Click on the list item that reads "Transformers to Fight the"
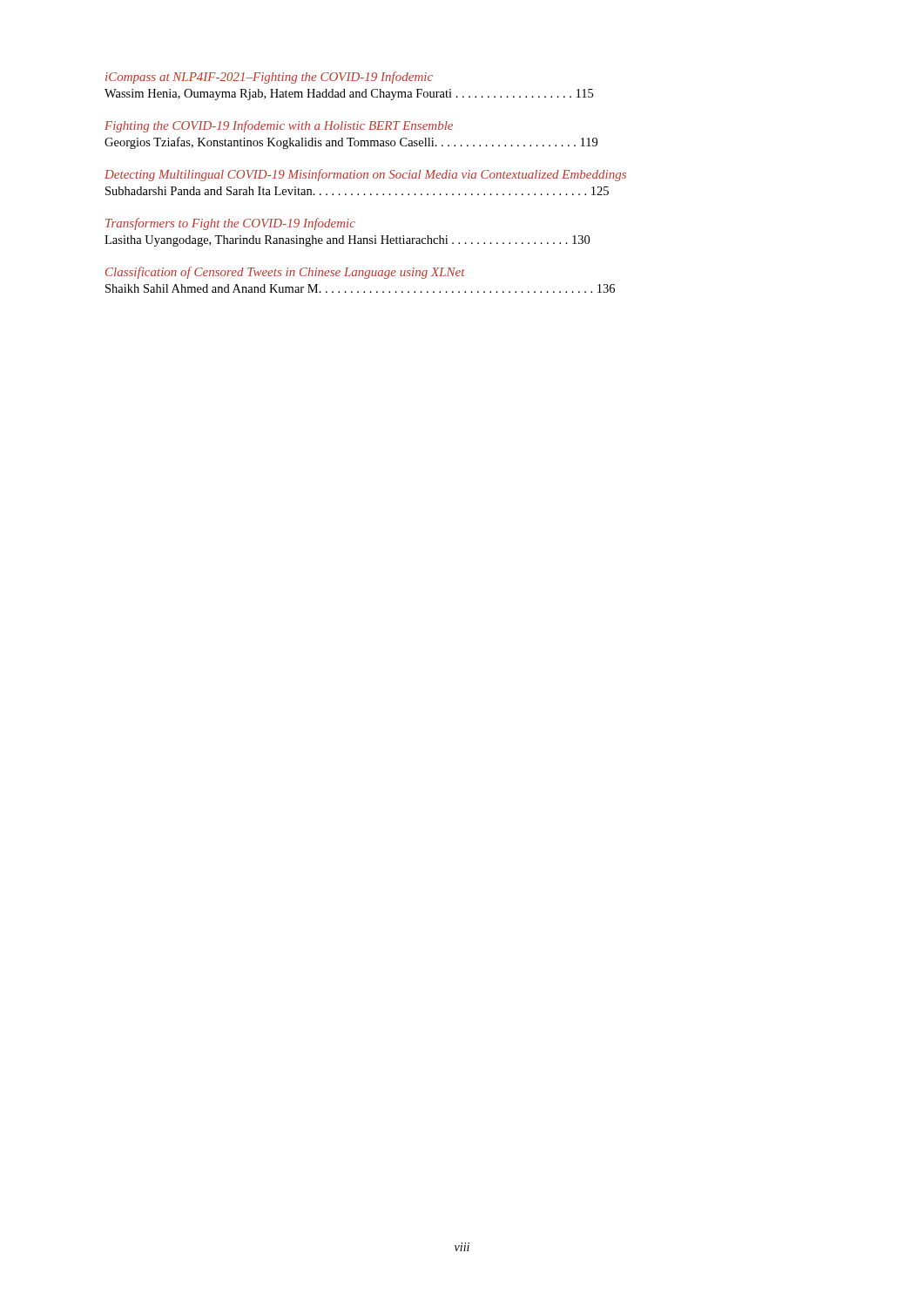The image size is (924, 1307). (462, 232)
